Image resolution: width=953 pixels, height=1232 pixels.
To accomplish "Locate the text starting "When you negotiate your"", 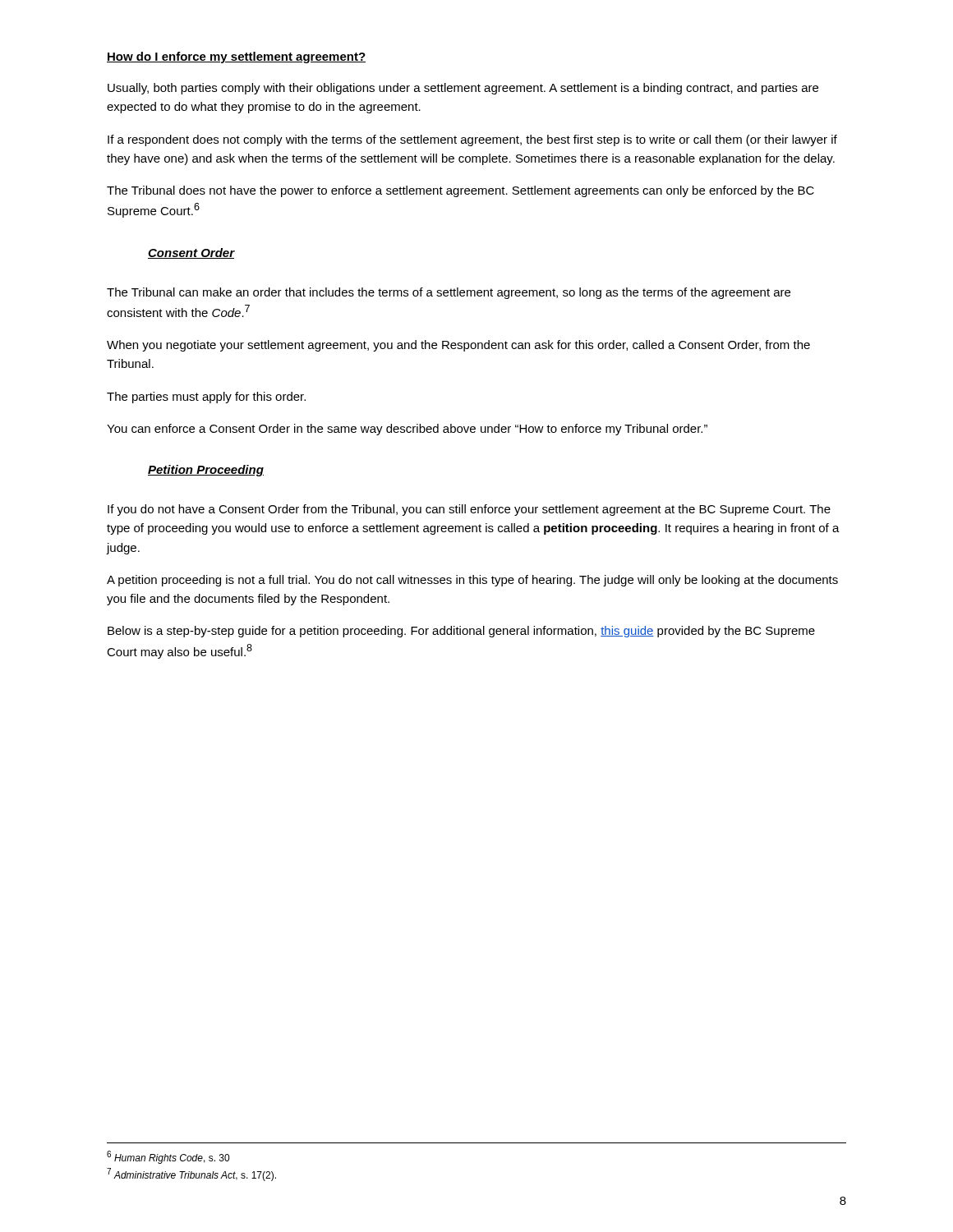I will [x=459, y=354].
